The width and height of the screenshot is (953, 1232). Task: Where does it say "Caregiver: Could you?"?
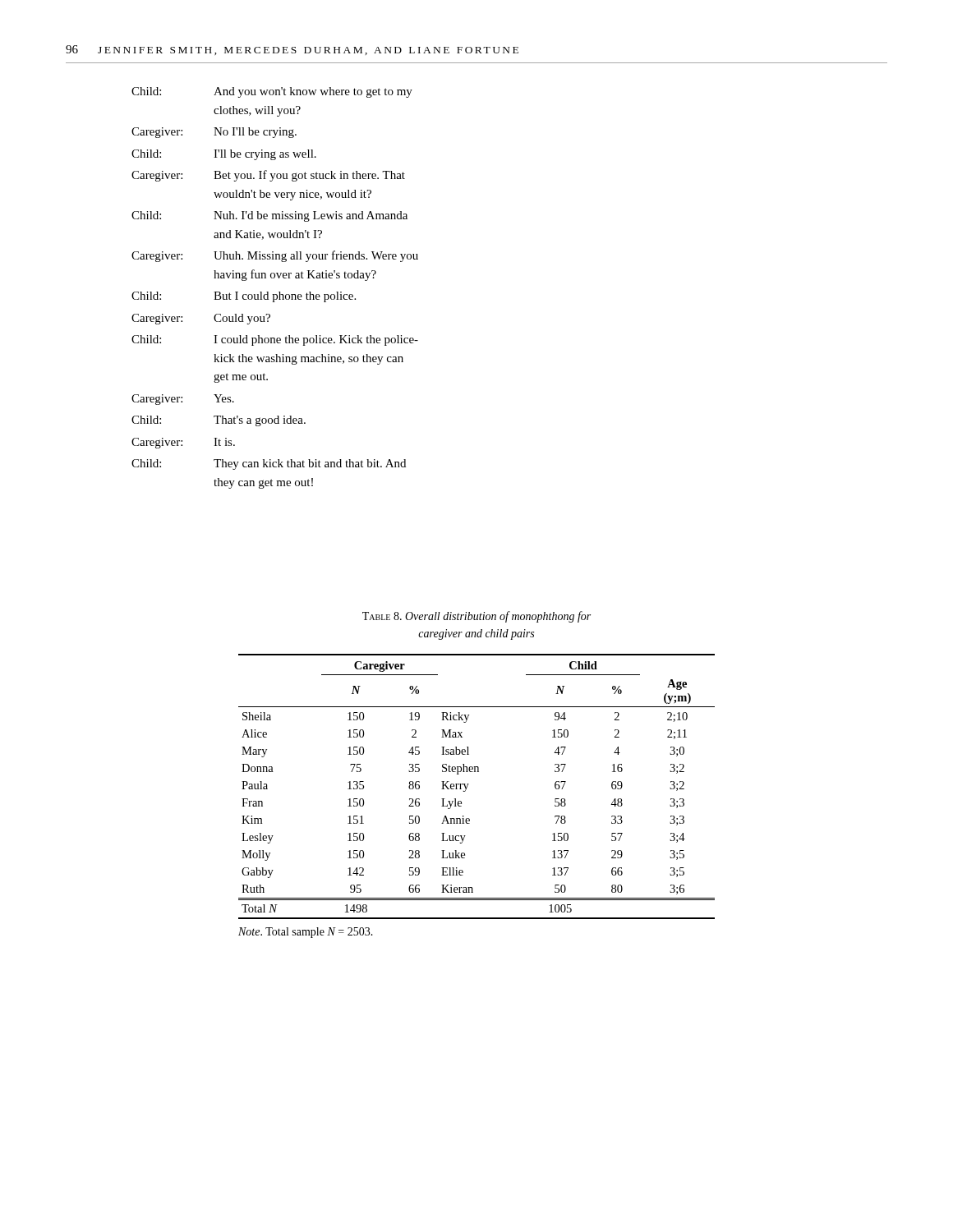pyautogui.click(x=162, y=319)
